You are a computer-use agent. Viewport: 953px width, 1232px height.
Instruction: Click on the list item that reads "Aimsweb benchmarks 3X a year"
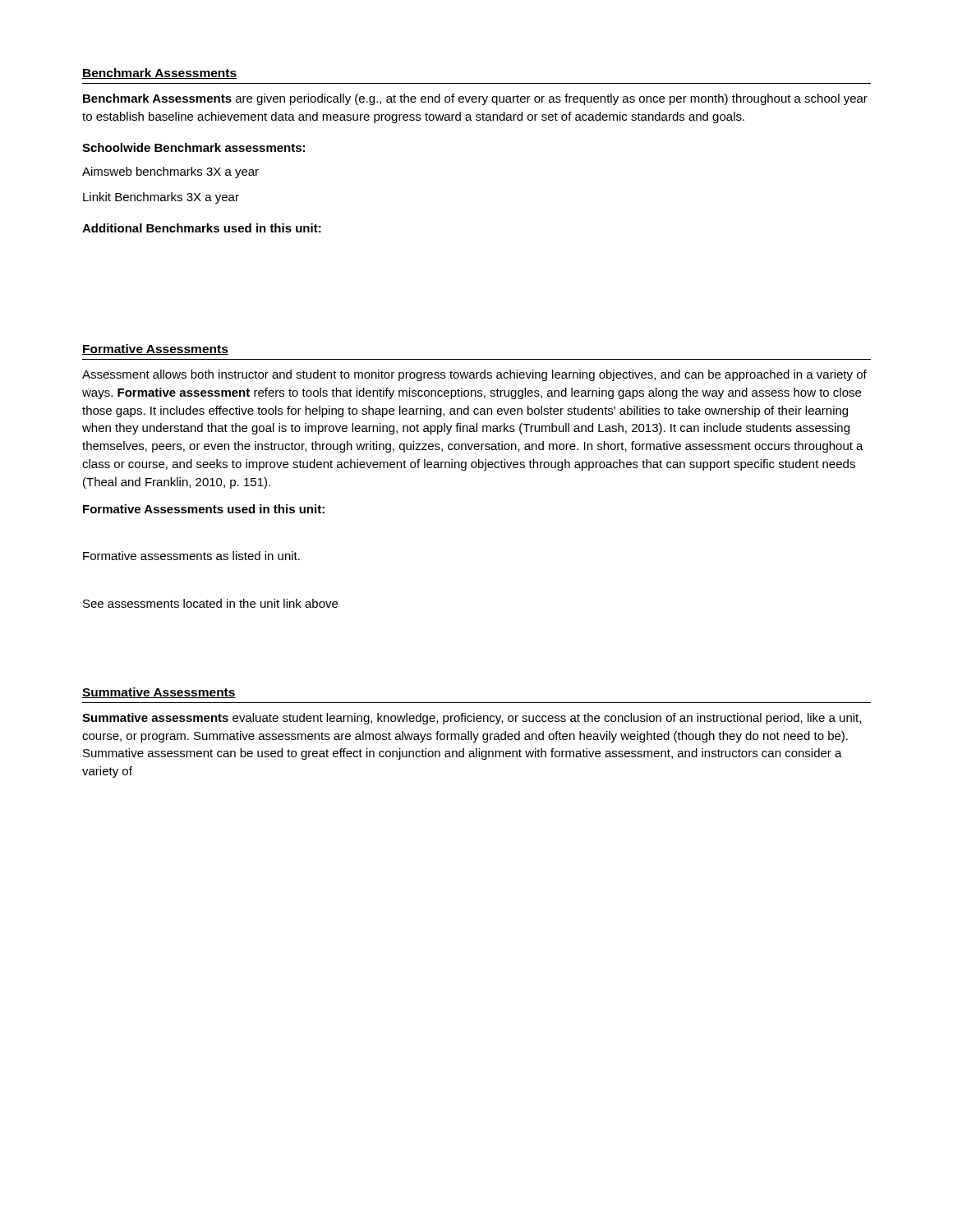coord(170,171)
